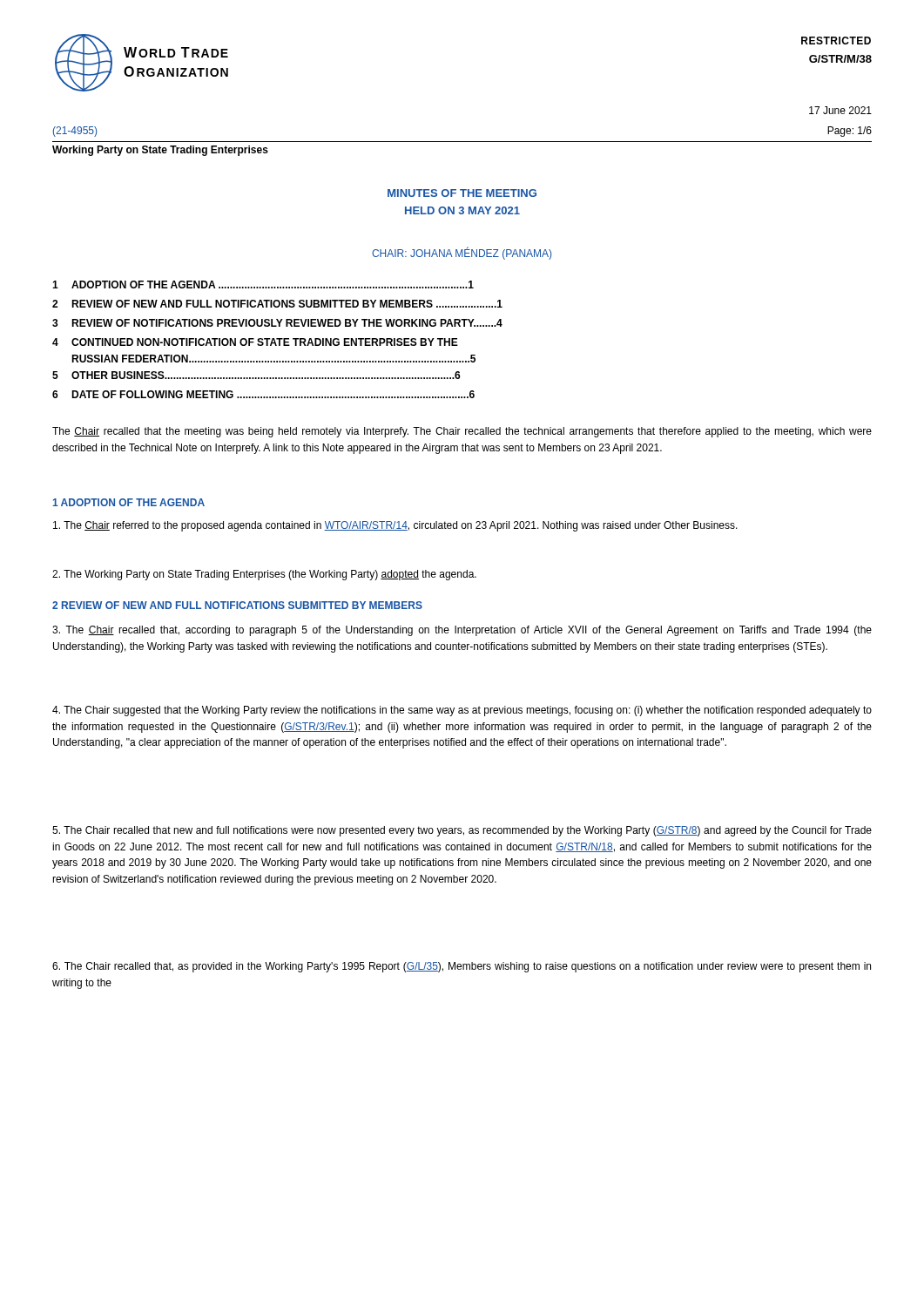Find the logo
The width and height of the screenshot is (924, 1307).
(141, 63)
